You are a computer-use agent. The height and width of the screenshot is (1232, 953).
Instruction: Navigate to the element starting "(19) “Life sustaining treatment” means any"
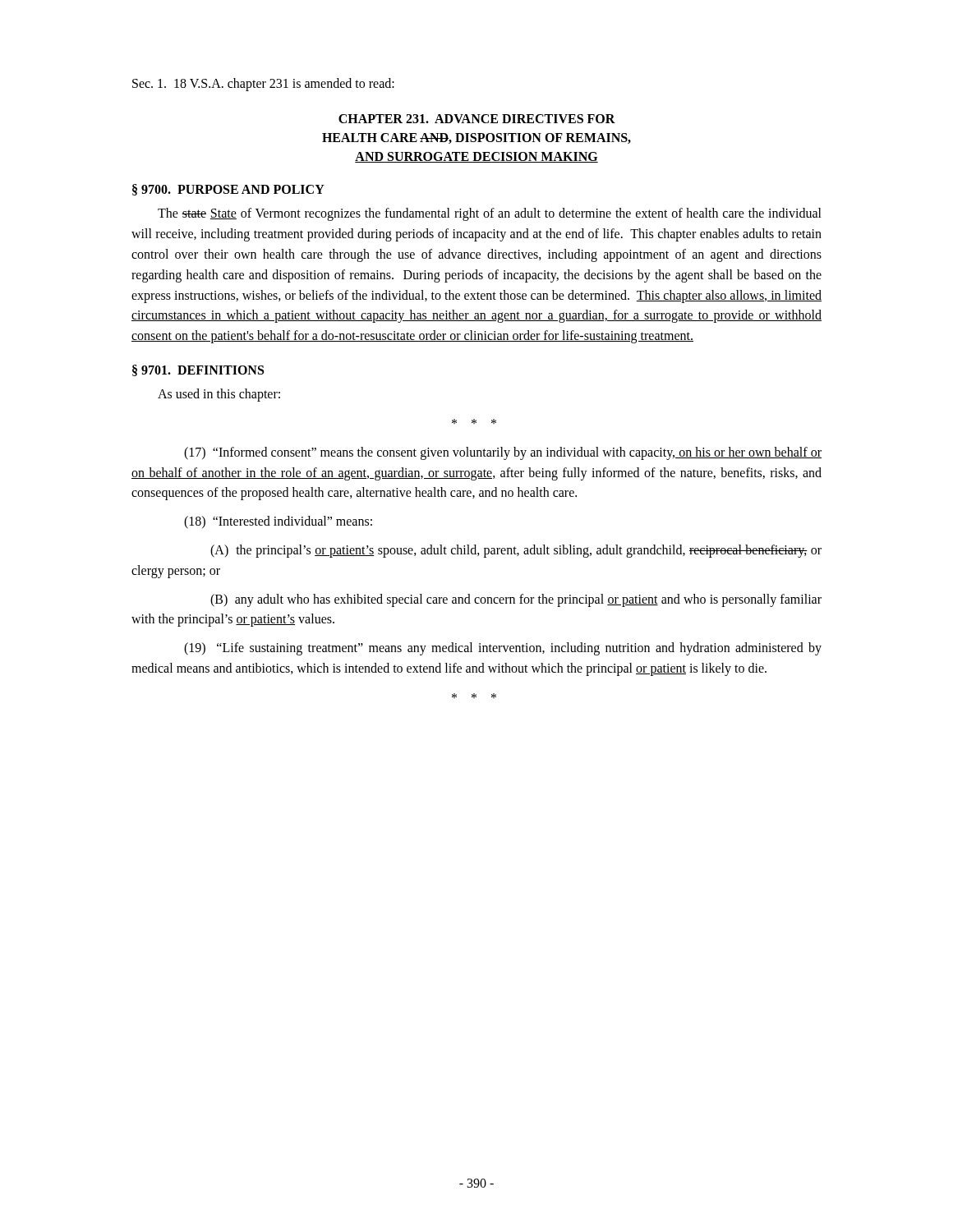tap(476, 659)
